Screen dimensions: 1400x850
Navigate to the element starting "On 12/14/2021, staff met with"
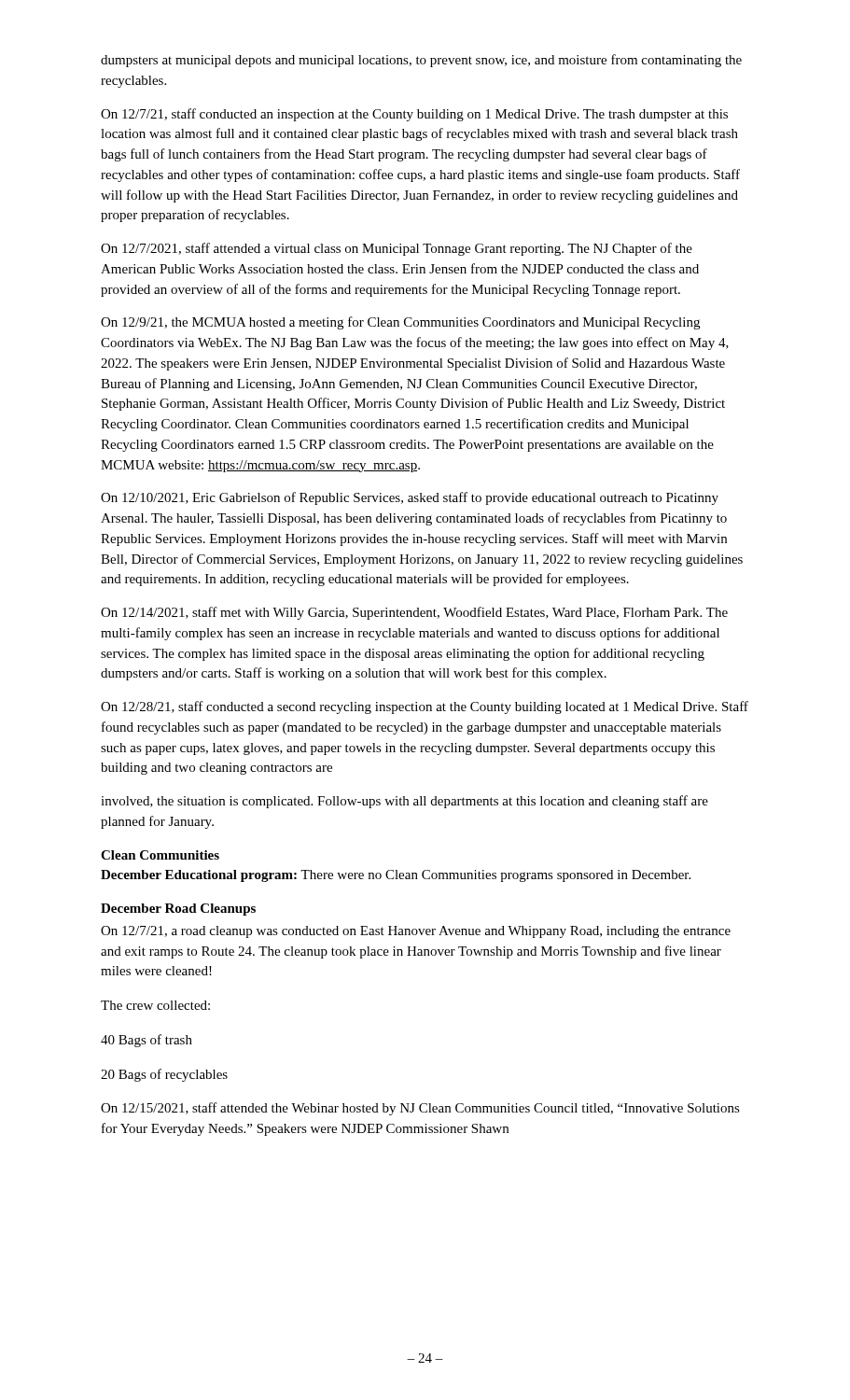tap(425, 644)
